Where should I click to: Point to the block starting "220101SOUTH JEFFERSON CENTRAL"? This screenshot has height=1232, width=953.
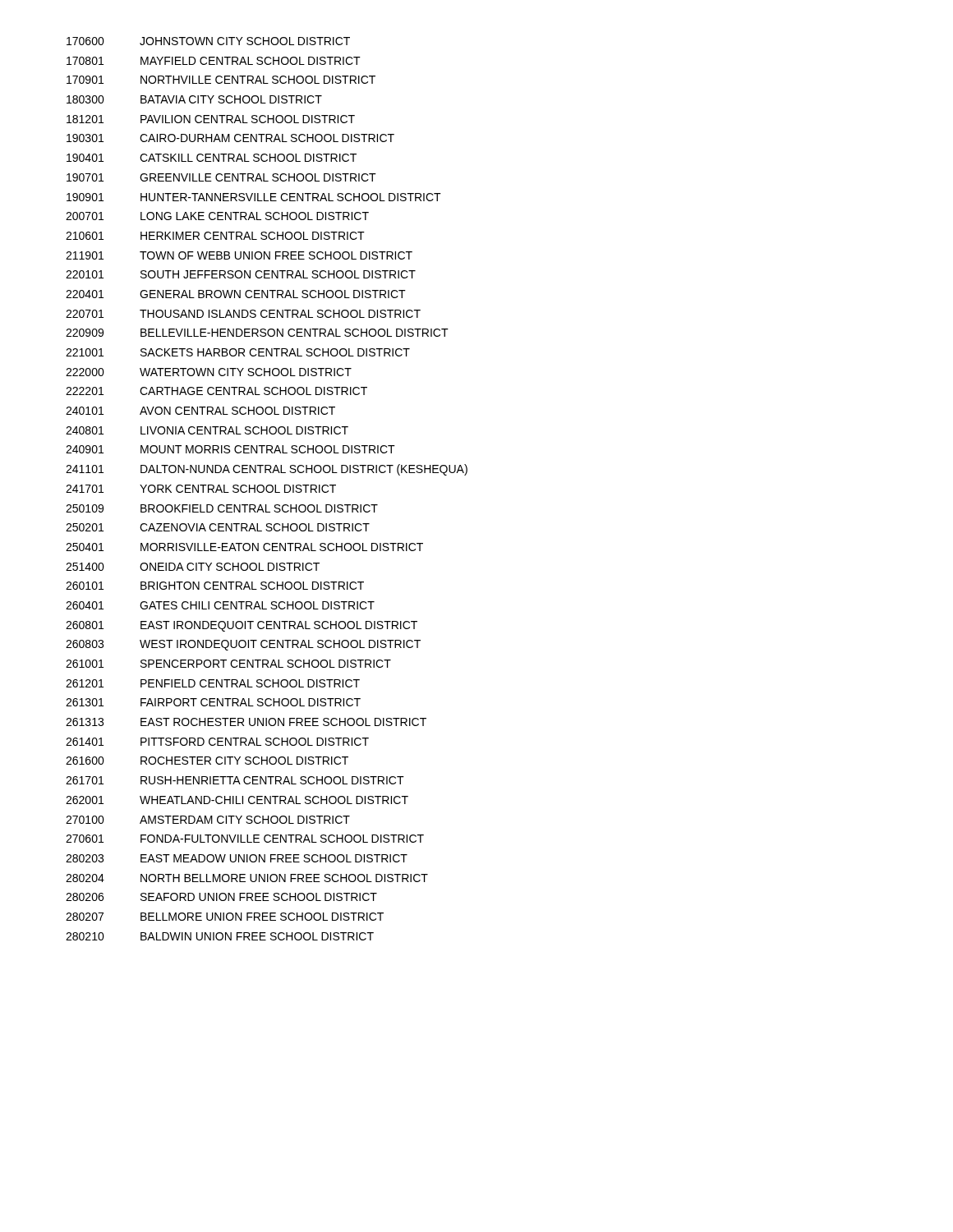click(241, 275)
